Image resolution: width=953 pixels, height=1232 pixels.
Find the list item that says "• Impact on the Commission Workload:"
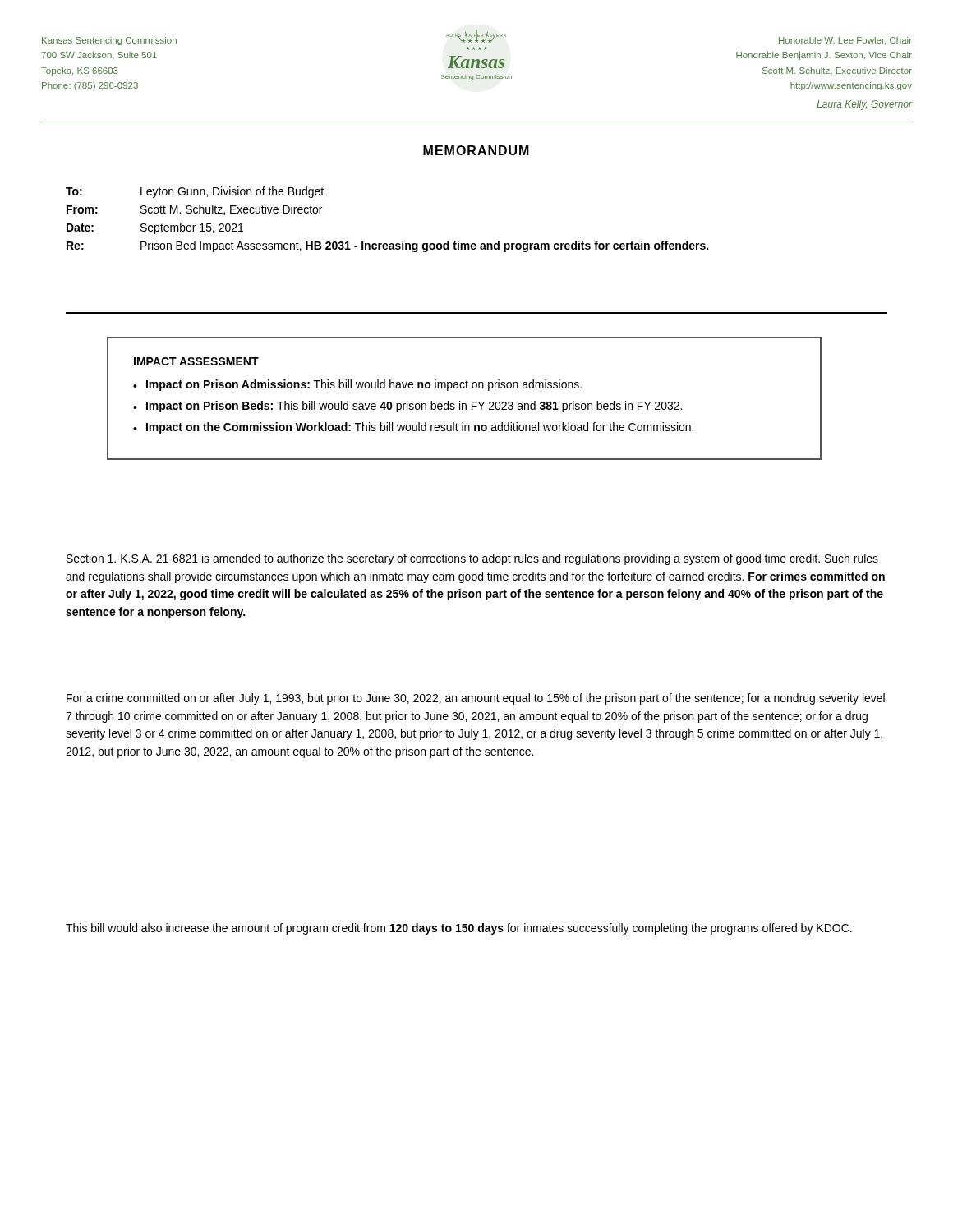(x=414, y=428)
